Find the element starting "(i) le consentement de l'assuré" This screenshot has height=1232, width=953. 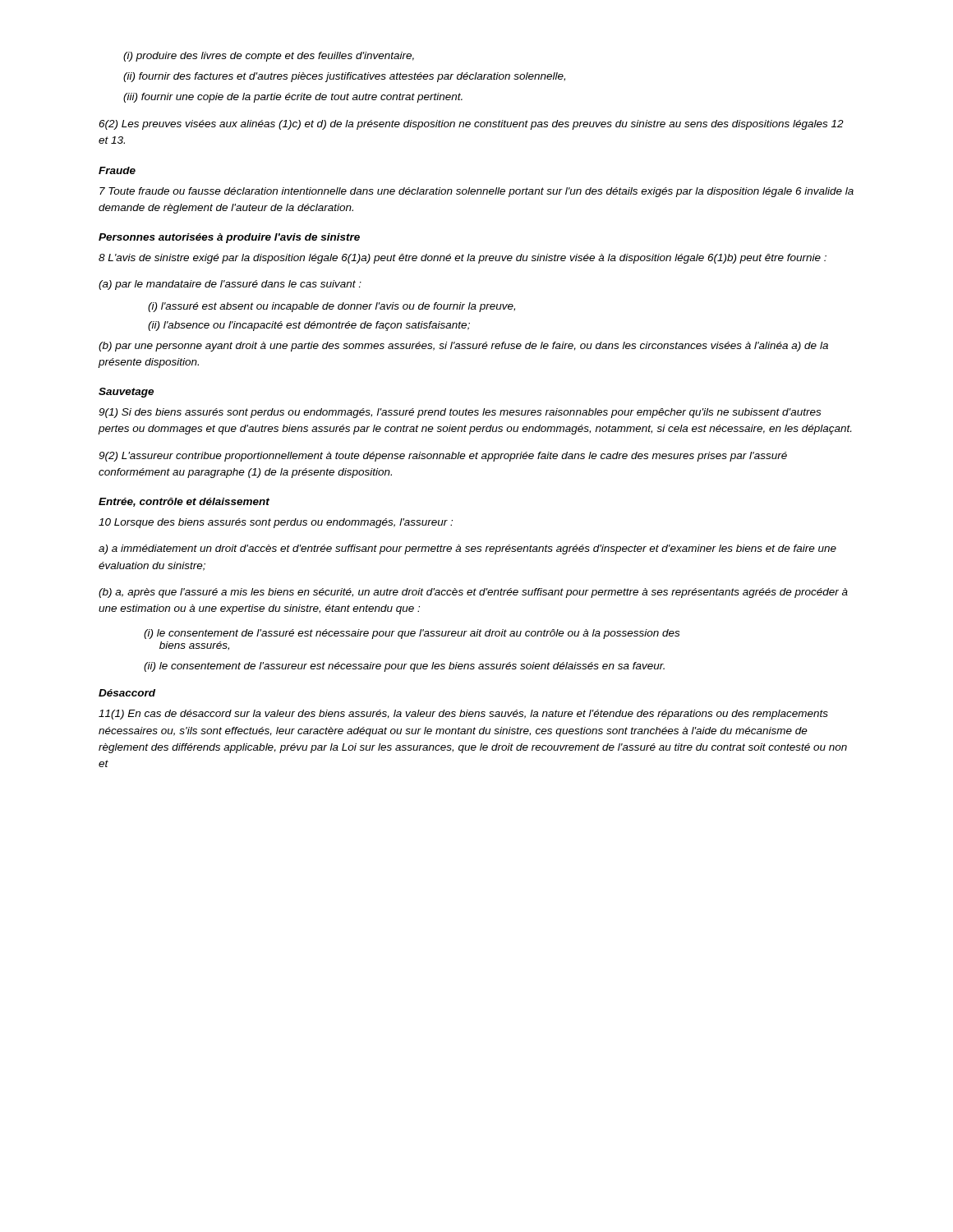[412, 639]
